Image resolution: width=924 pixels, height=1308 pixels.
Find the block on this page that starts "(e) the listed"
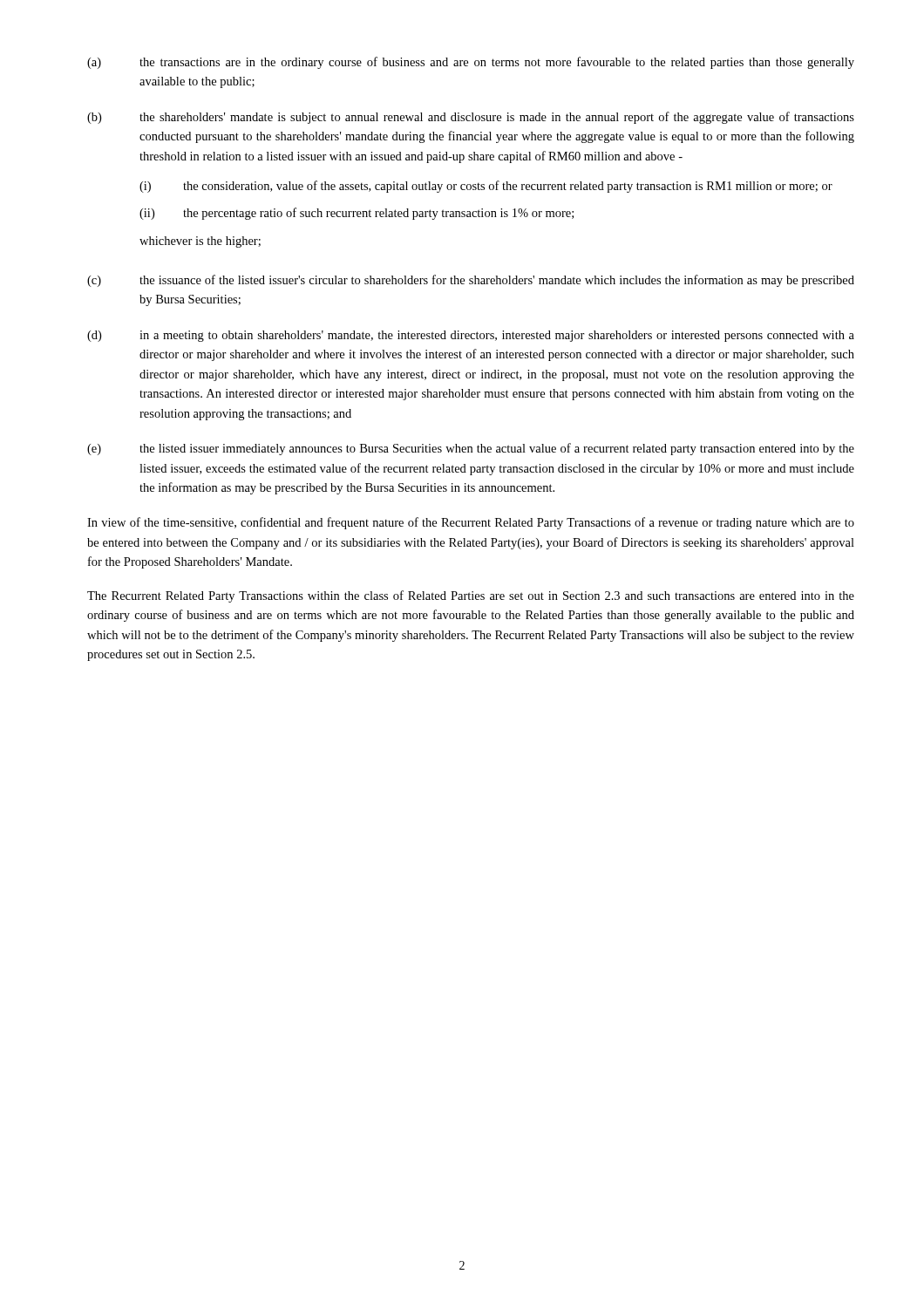[x=471, y=468]
